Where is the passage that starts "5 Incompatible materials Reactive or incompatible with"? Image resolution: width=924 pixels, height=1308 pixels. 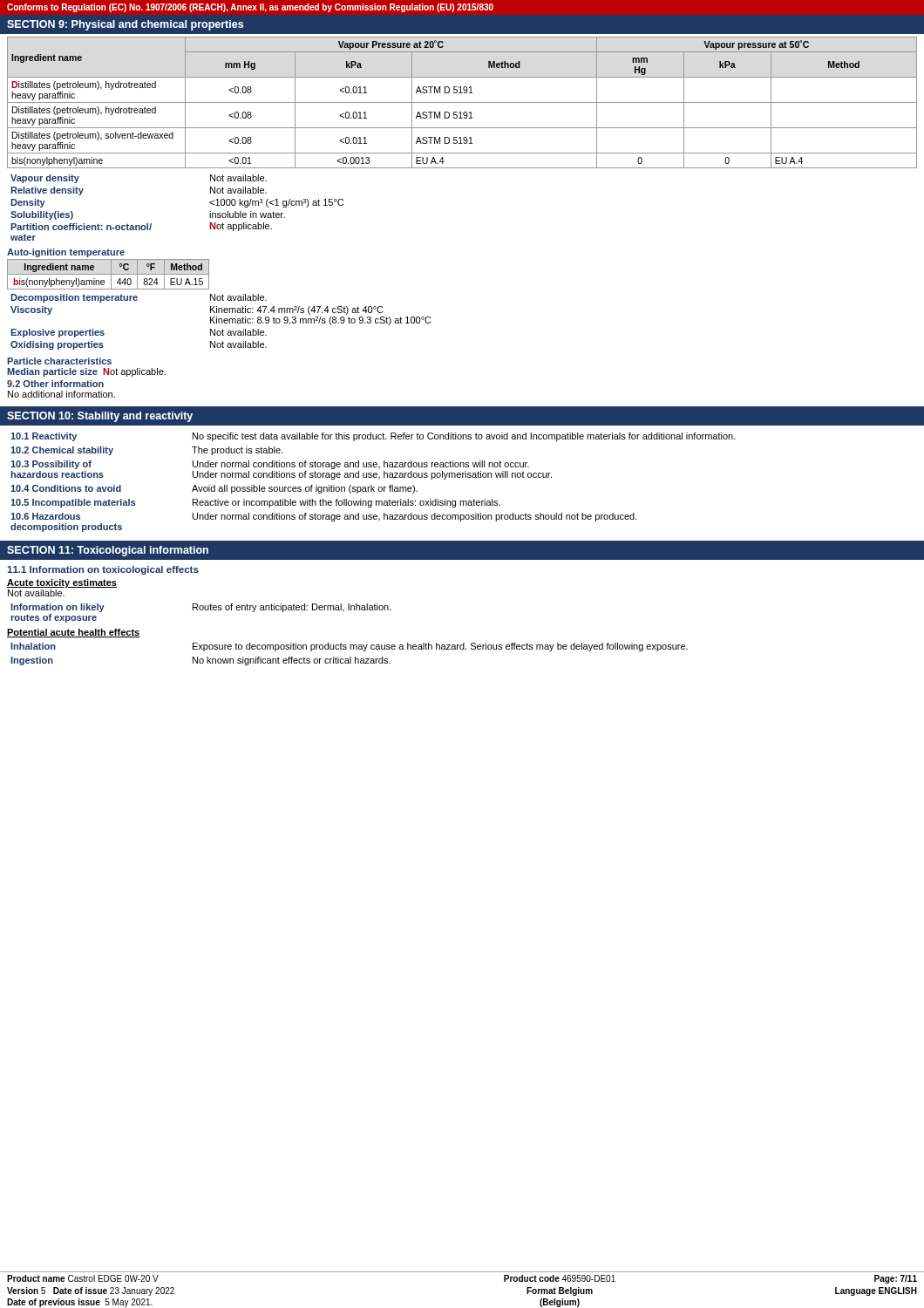[x=462, y=502]
